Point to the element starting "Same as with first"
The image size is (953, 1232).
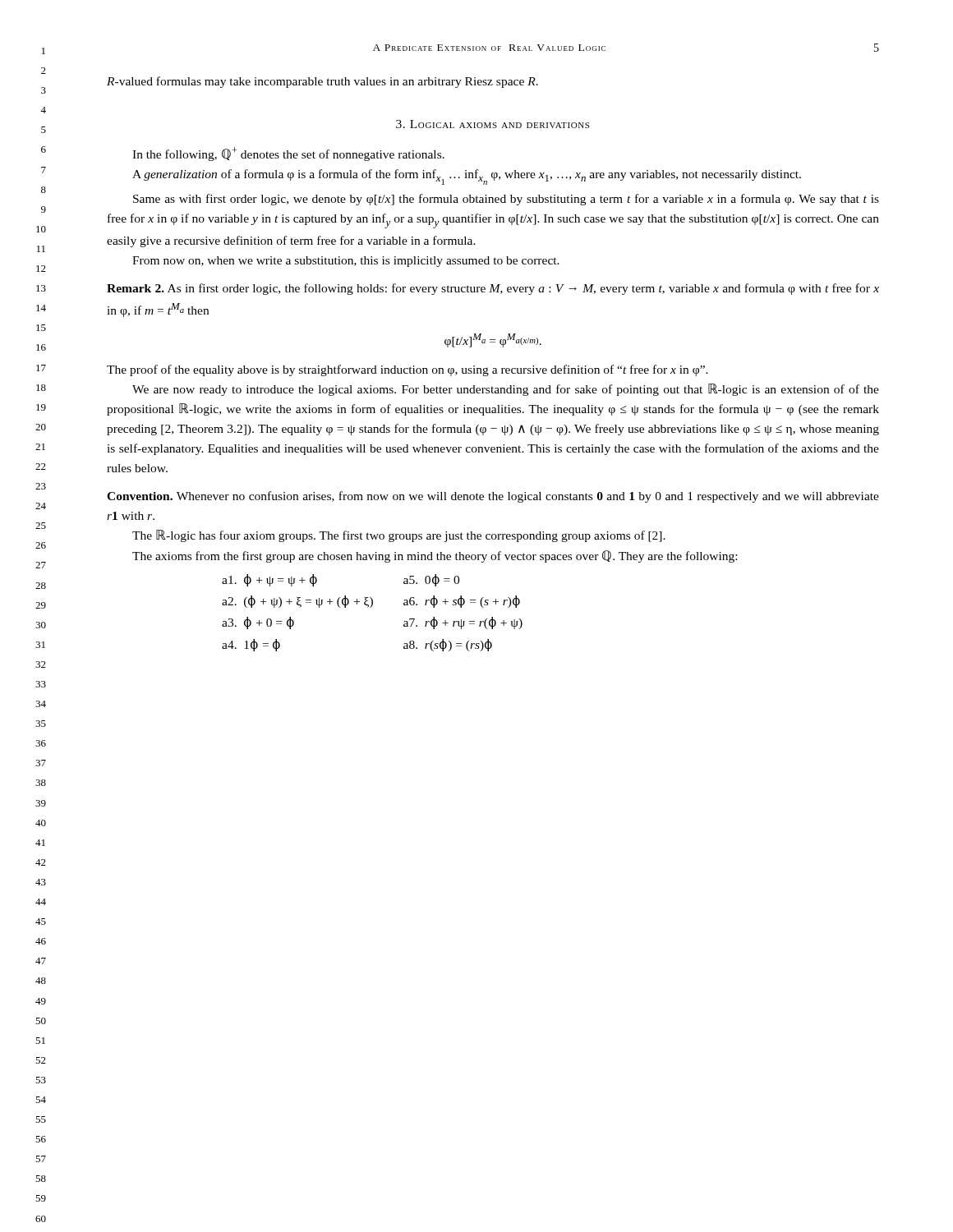tap(493, 219)
